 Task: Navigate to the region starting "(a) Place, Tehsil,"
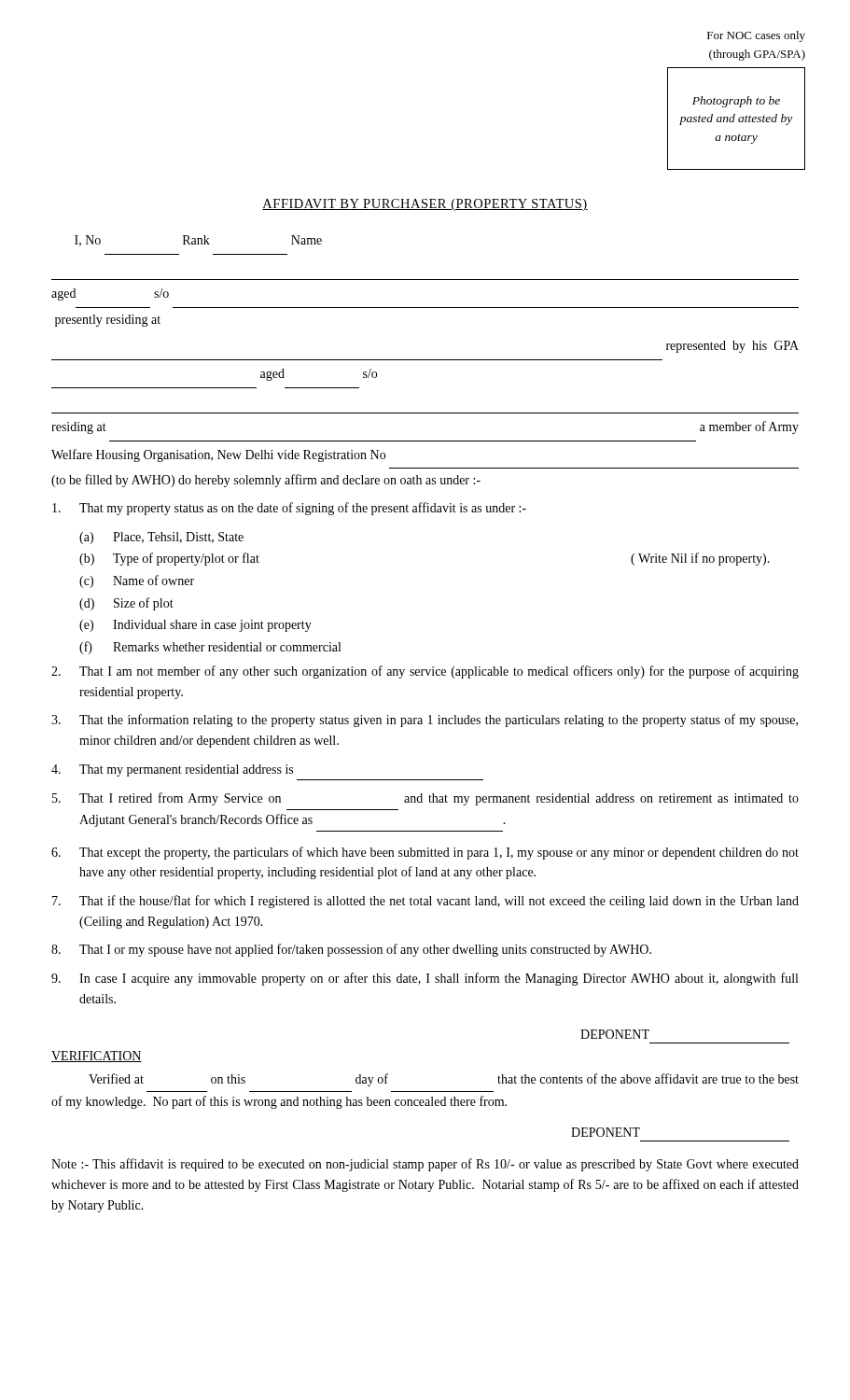161,538
